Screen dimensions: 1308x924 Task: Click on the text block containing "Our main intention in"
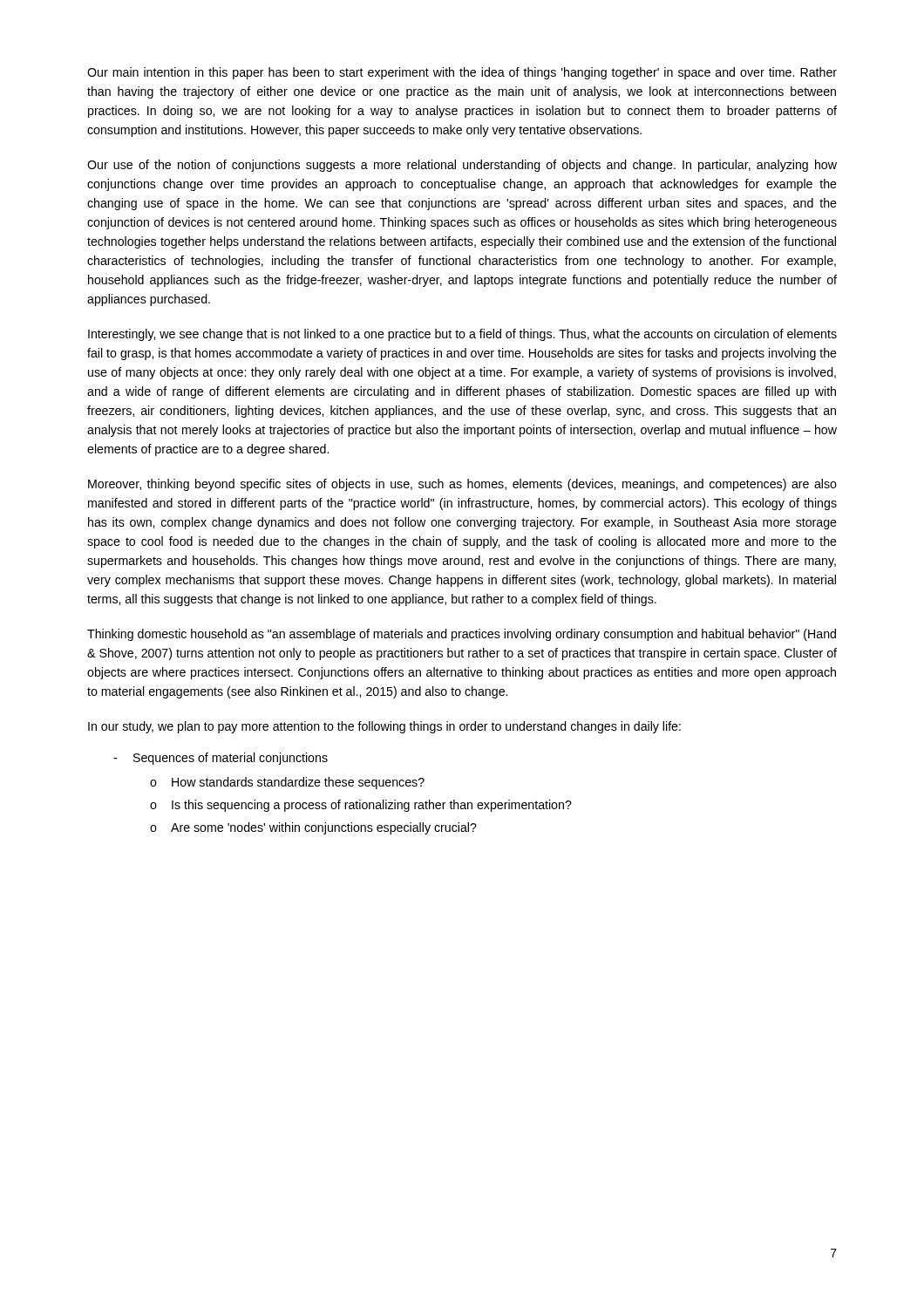(x=462, y=101)
